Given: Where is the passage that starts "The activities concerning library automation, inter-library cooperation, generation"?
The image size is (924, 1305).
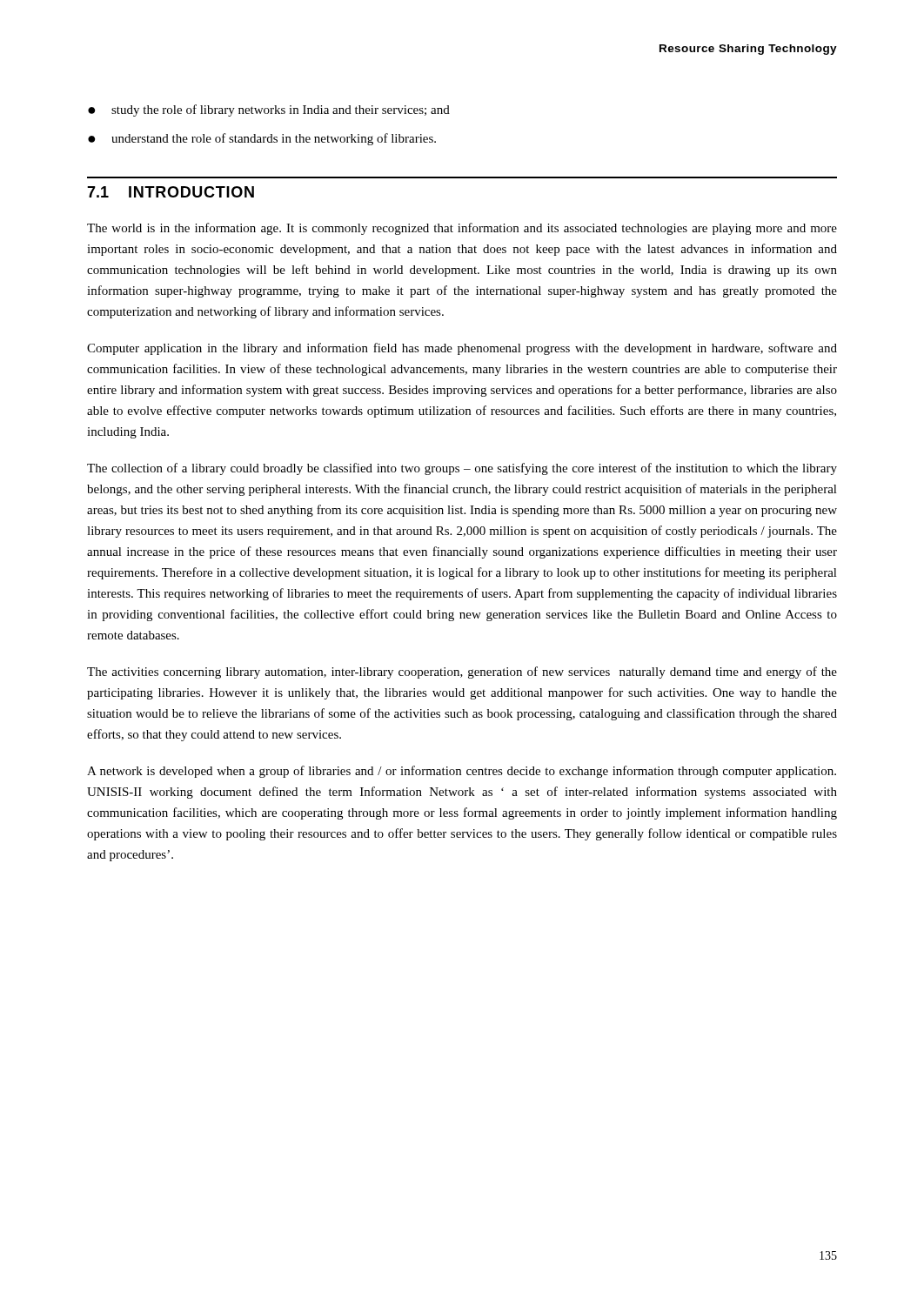Looking at the screenshot, I should point(462,703).
